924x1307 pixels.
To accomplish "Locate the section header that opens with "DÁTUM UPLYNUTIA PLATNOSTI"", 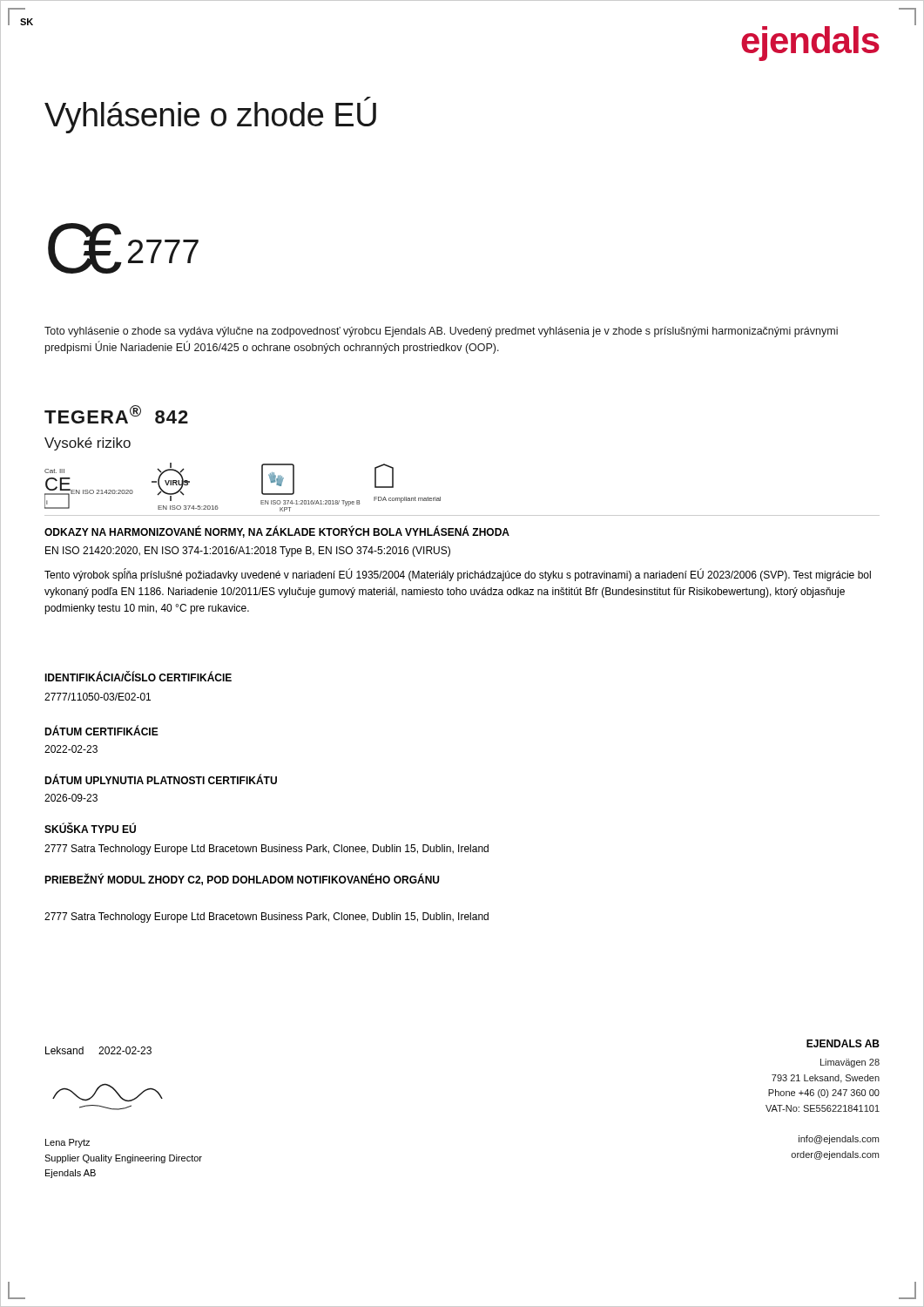I will (161, 781).
